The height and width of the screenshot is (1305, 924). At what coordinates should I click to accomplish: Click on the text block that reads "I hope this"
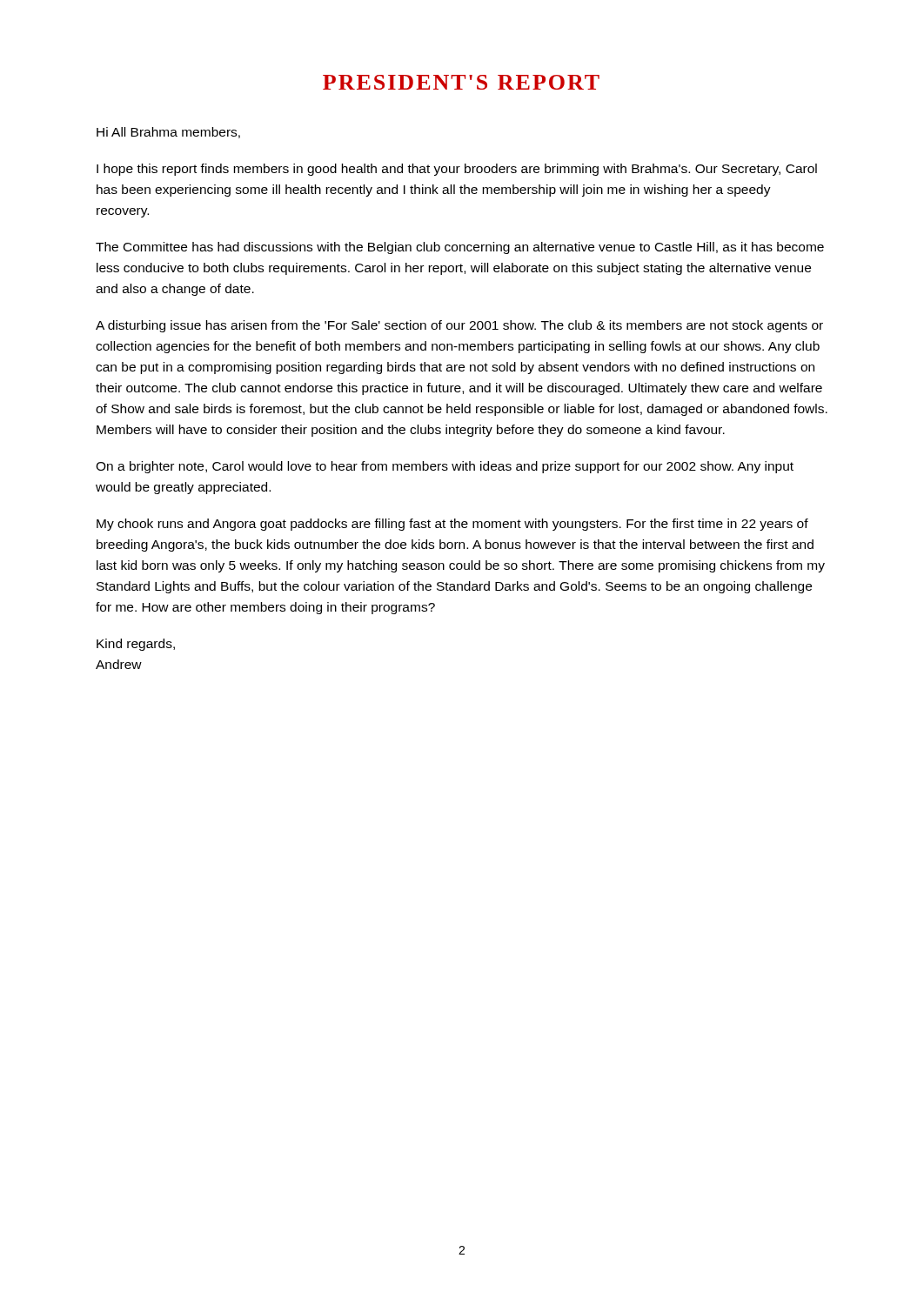point(457,189)
